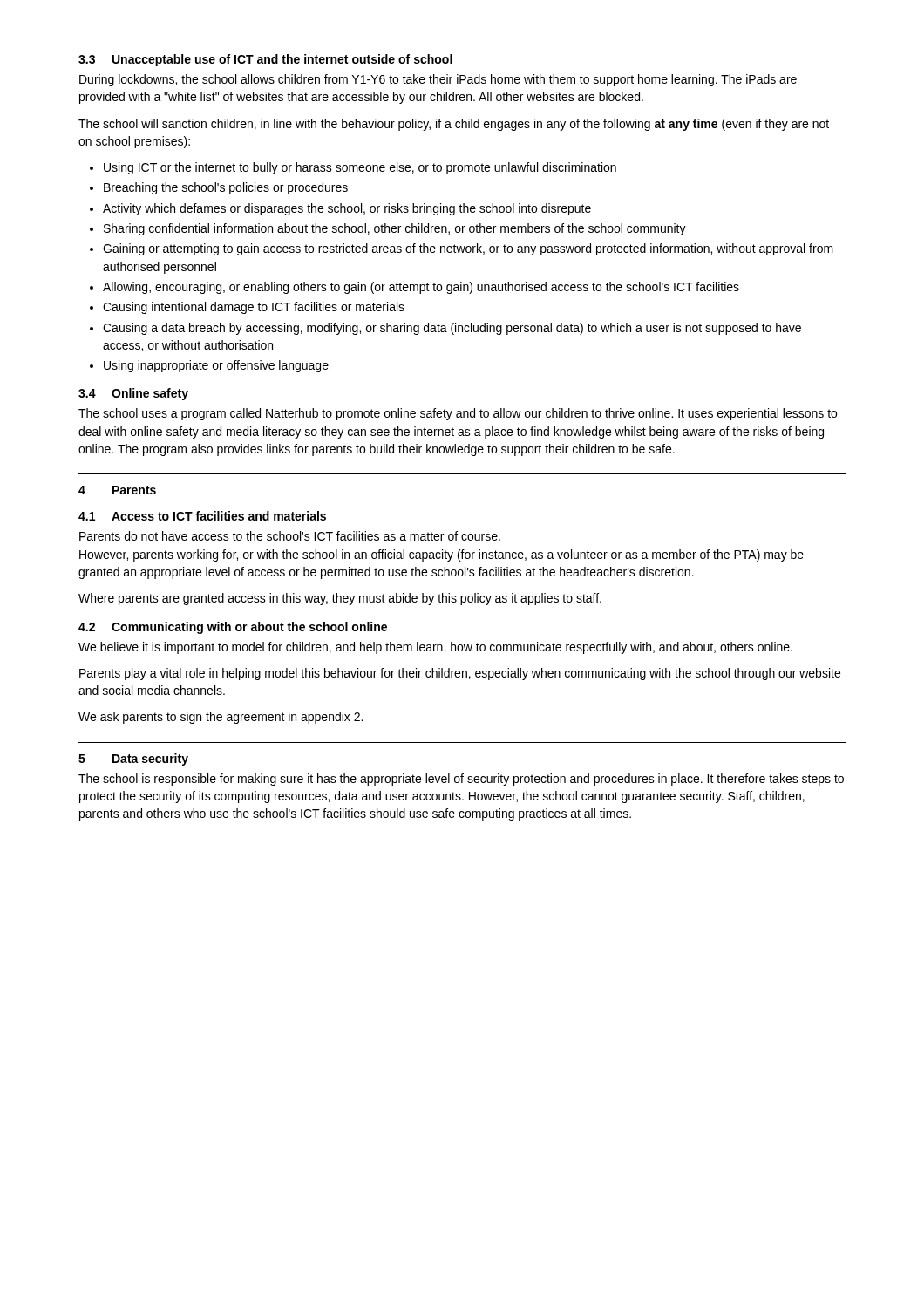This screenshot has width=924, height=1308.
Task: Select the element starting "Sharing confidential information about the school, other"
Action: tap(462, 229)
